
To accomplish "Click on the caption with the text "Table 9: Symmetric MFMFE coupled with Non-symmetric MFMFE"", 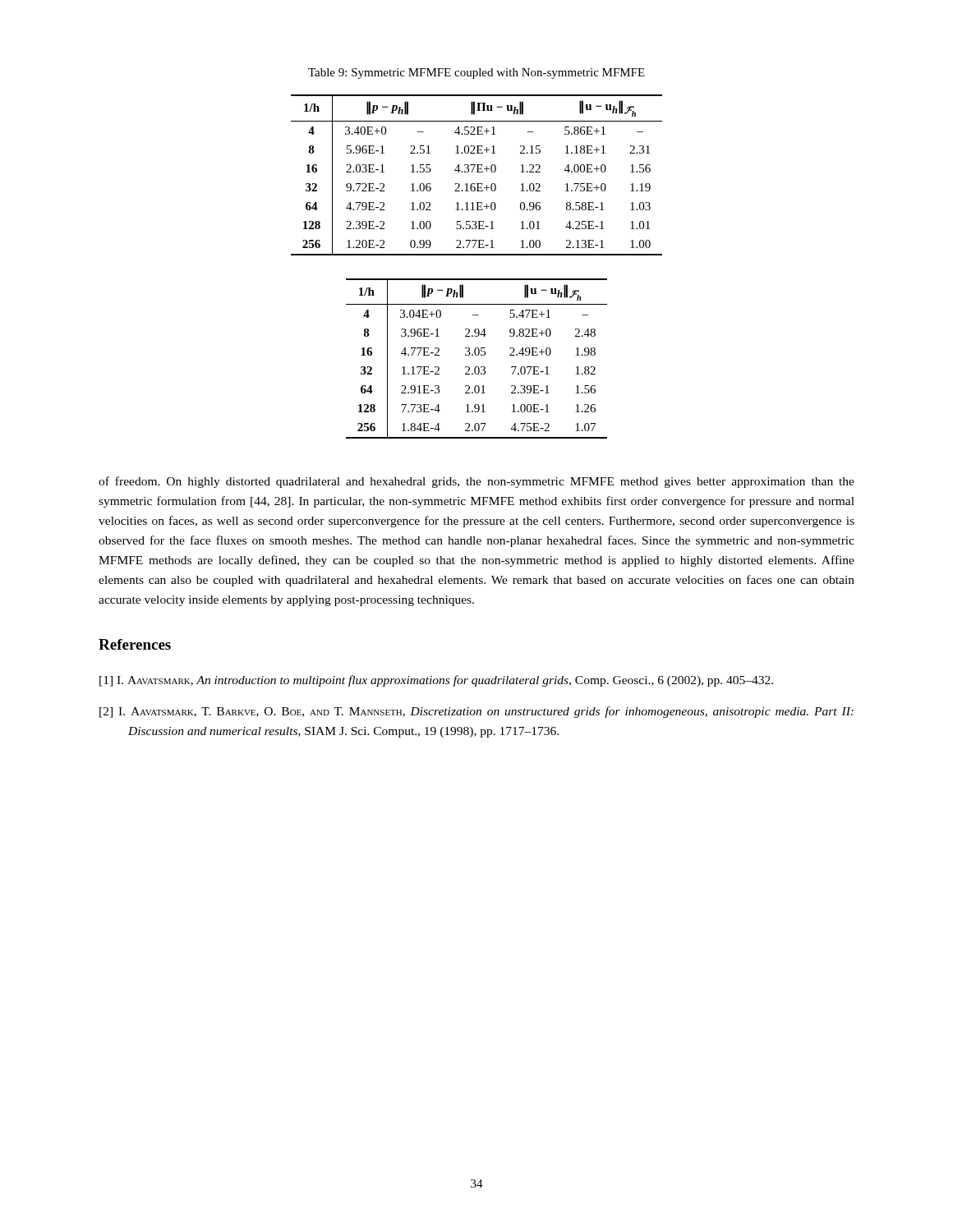I will click(x=476, y=72).
